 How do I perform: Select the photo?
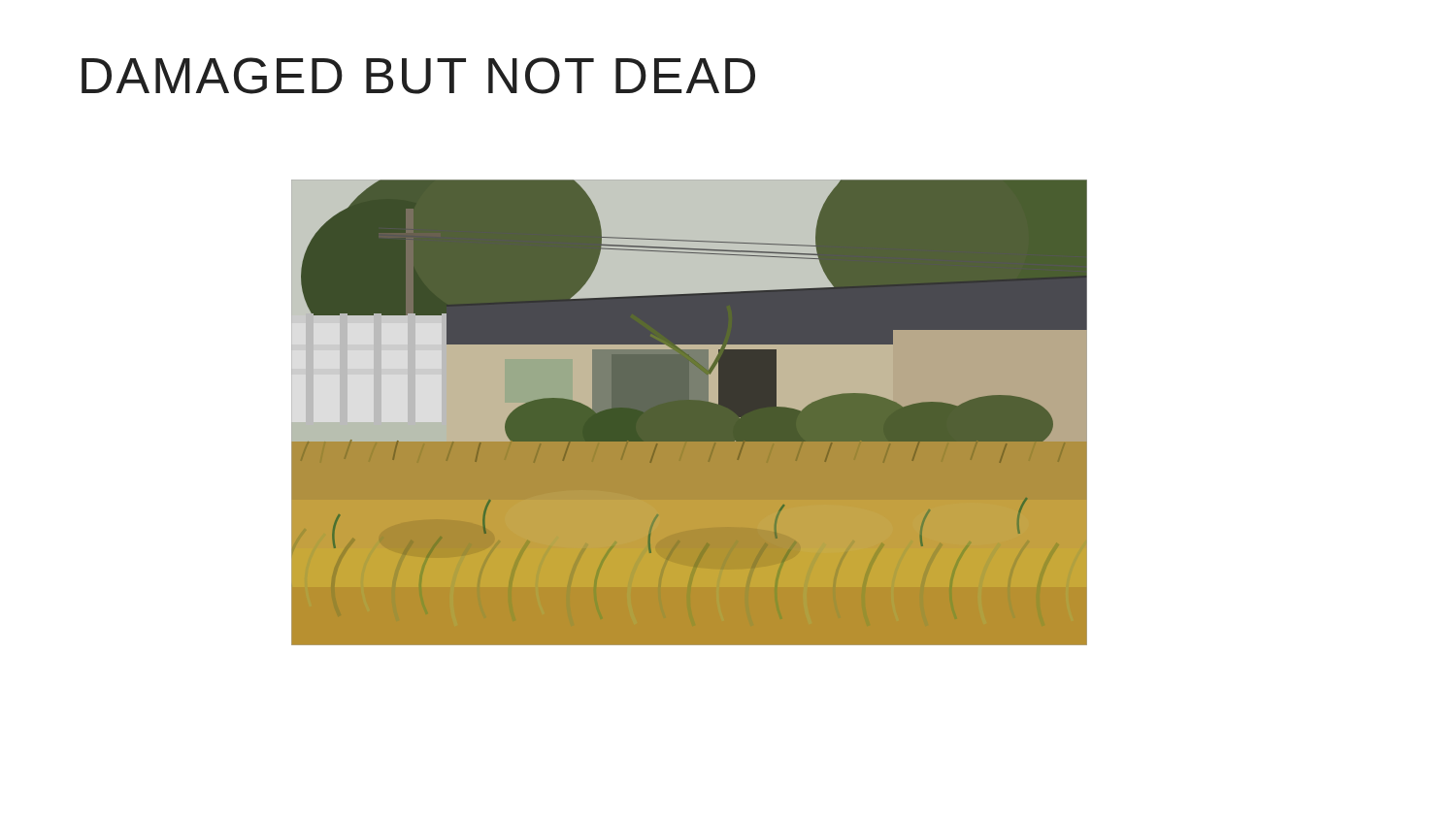(x=689, y=412)
